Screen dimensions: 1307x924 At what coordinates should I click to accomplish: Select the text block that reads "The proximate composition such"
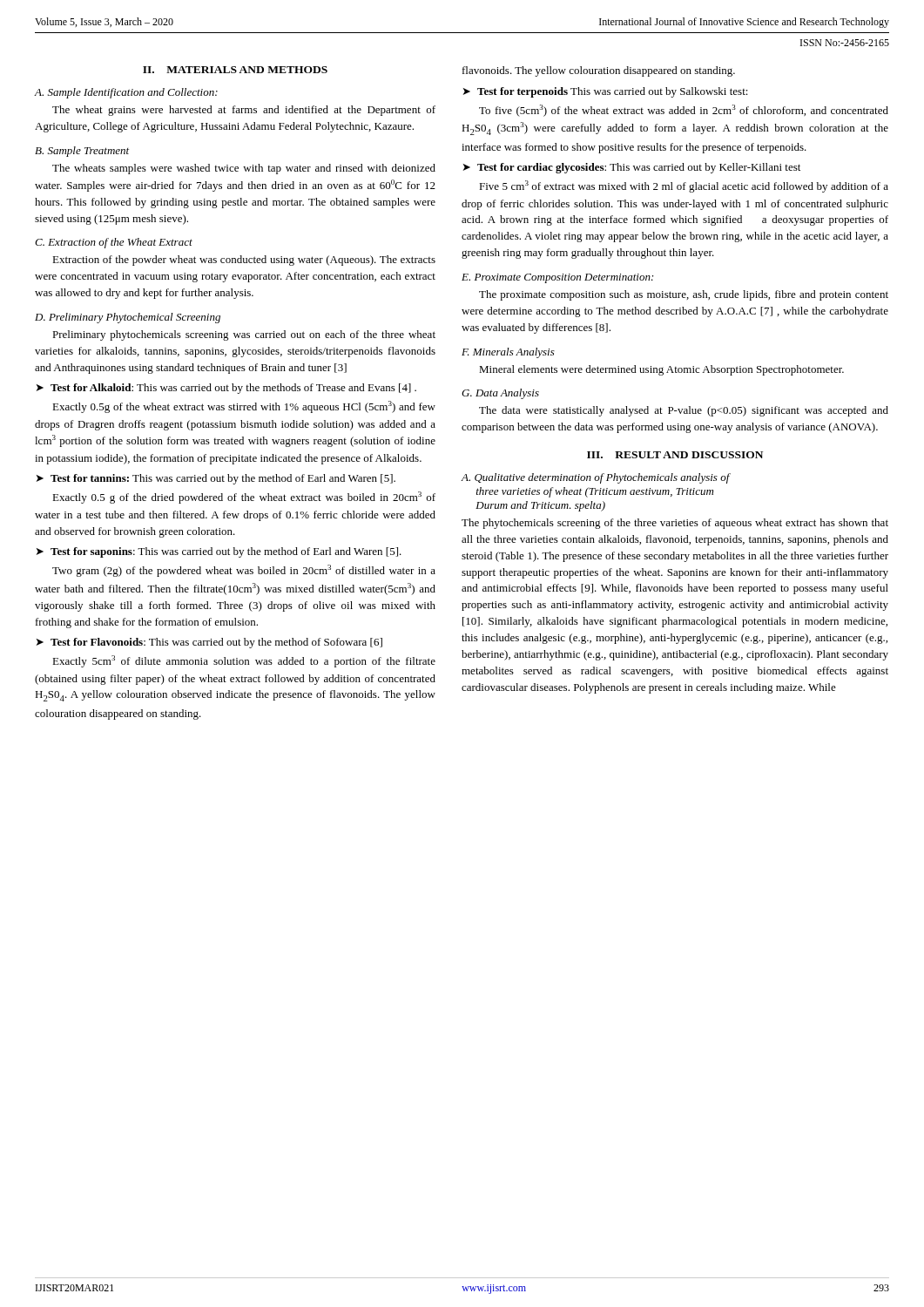[675, 310]
